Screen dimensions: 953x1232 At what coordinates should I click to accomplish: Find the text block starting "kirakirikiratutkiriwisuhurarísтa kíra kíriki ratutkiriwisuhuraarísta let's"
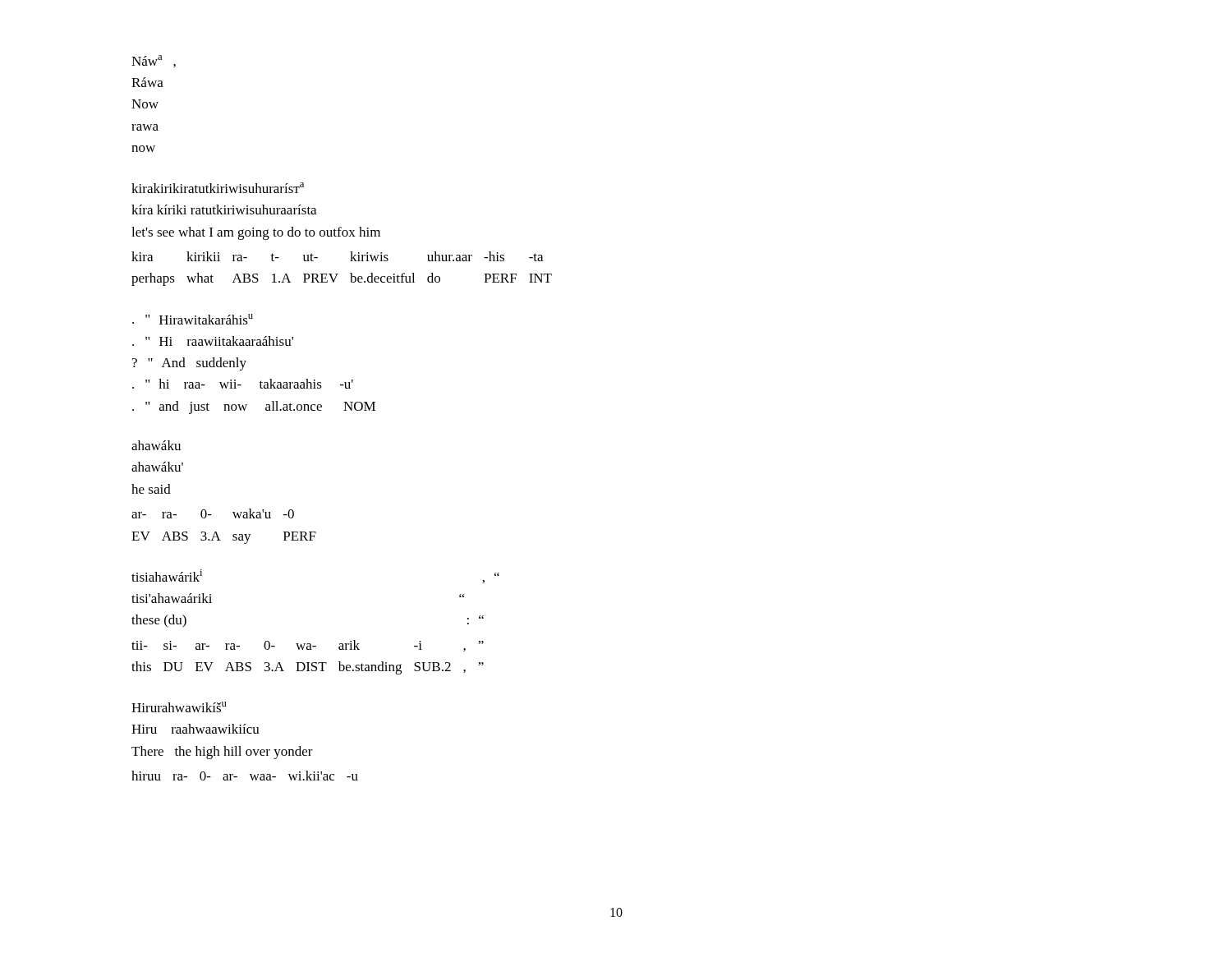pos(218,188)
